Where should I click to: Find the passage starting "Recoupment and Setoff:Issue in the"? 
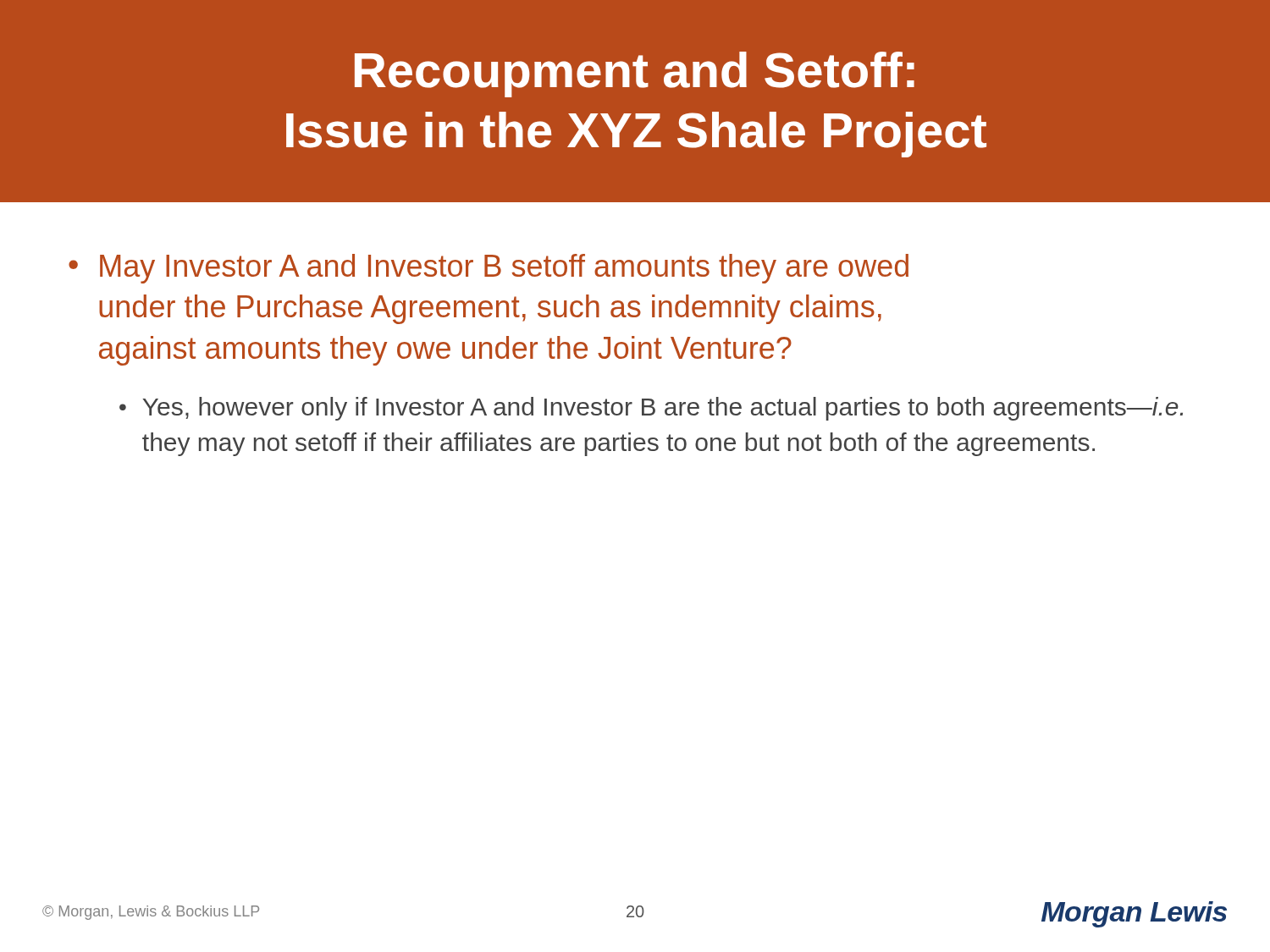pyautogui.click(x=635, y=101)
